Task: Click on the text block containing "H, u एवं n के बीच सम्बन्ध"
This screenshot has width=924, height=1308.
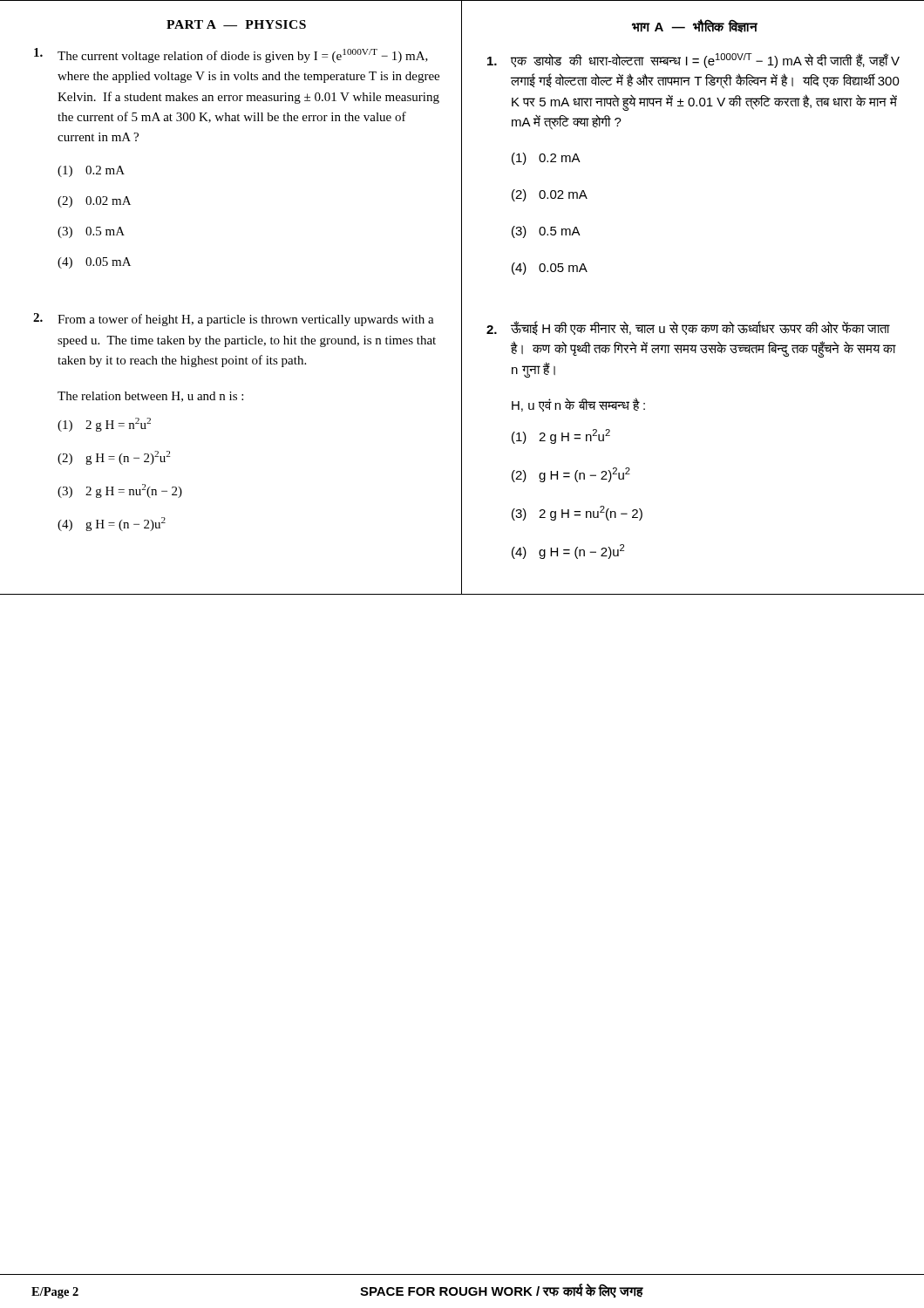Action: pyautogui.click(x=578, y=405)
